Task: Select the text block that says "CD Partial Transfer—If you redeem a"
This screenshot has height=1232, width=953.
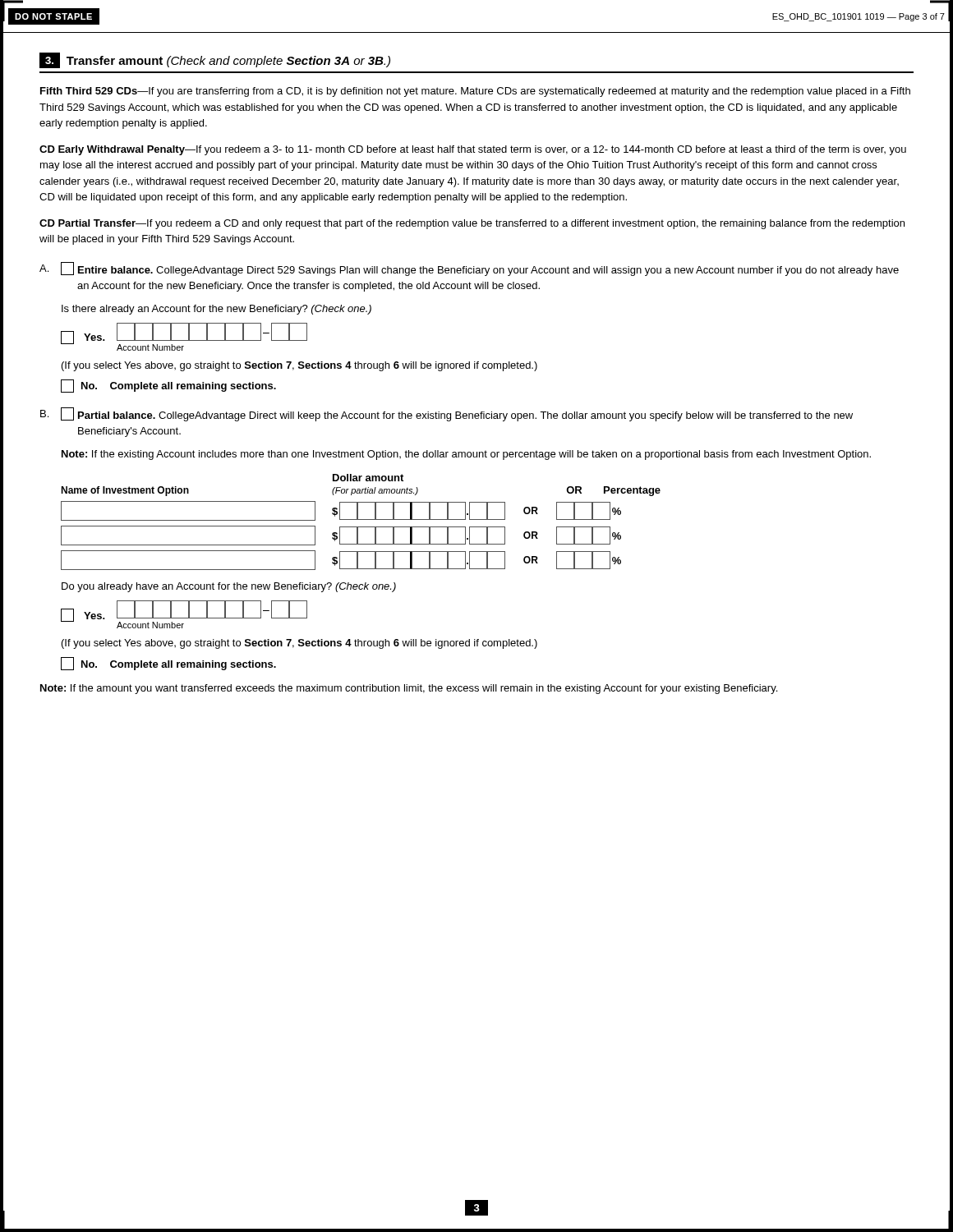Action: click(472, 231)
